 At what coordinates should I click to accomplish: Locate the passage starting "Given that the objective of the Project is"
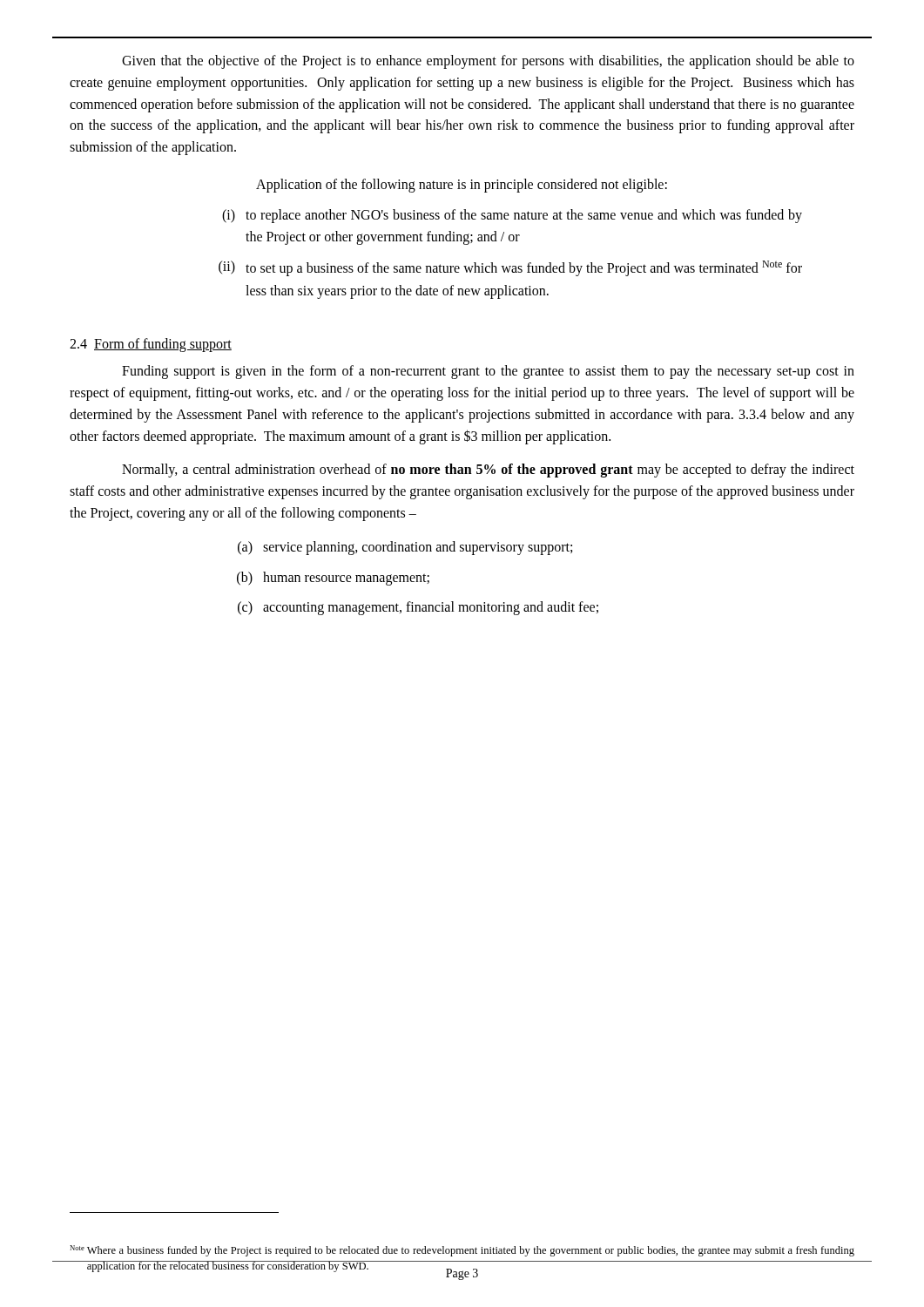click(462, 104)
